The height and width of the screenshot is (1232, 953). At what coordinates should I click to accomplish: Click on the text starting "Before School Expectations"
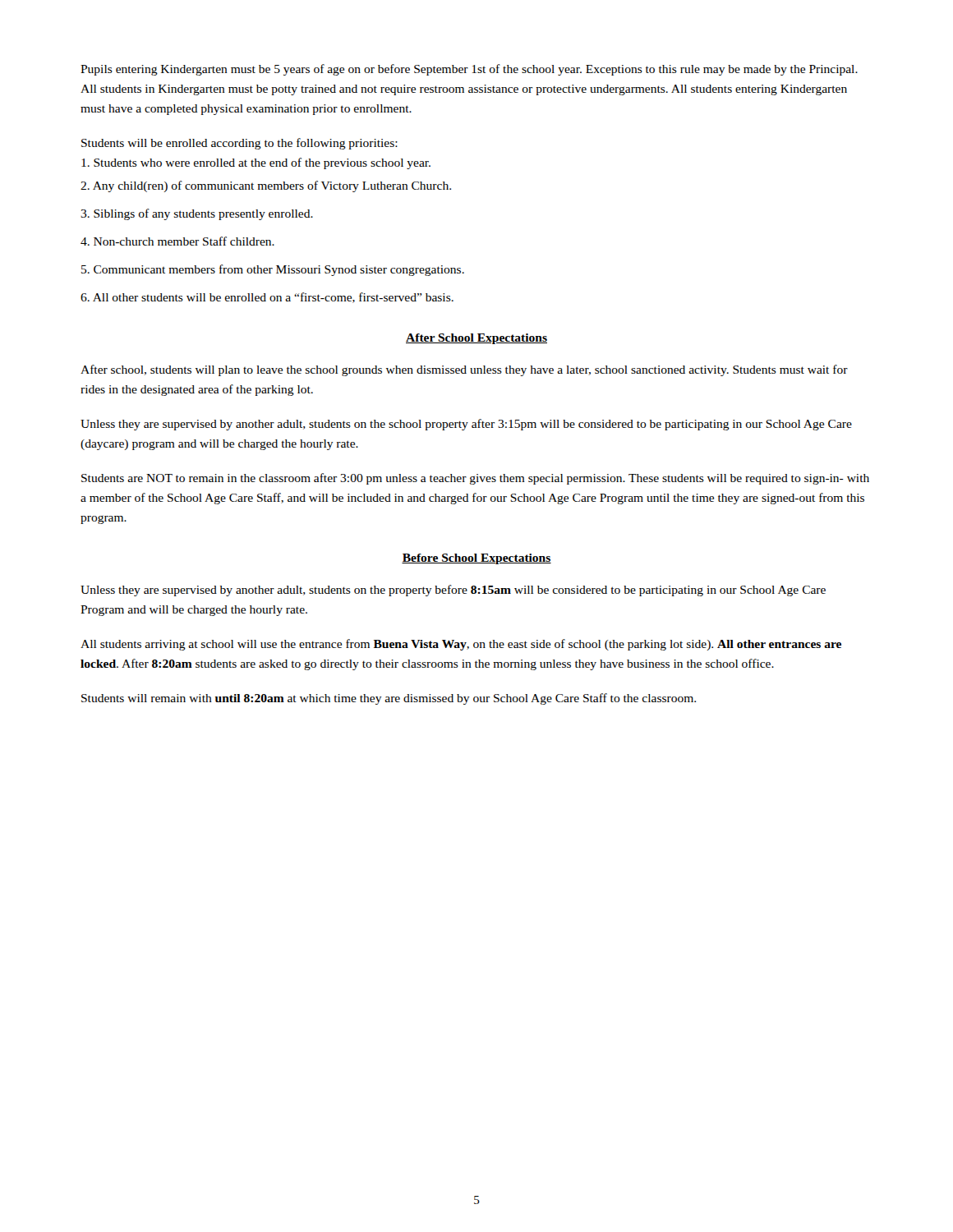[x=476, y=557]
